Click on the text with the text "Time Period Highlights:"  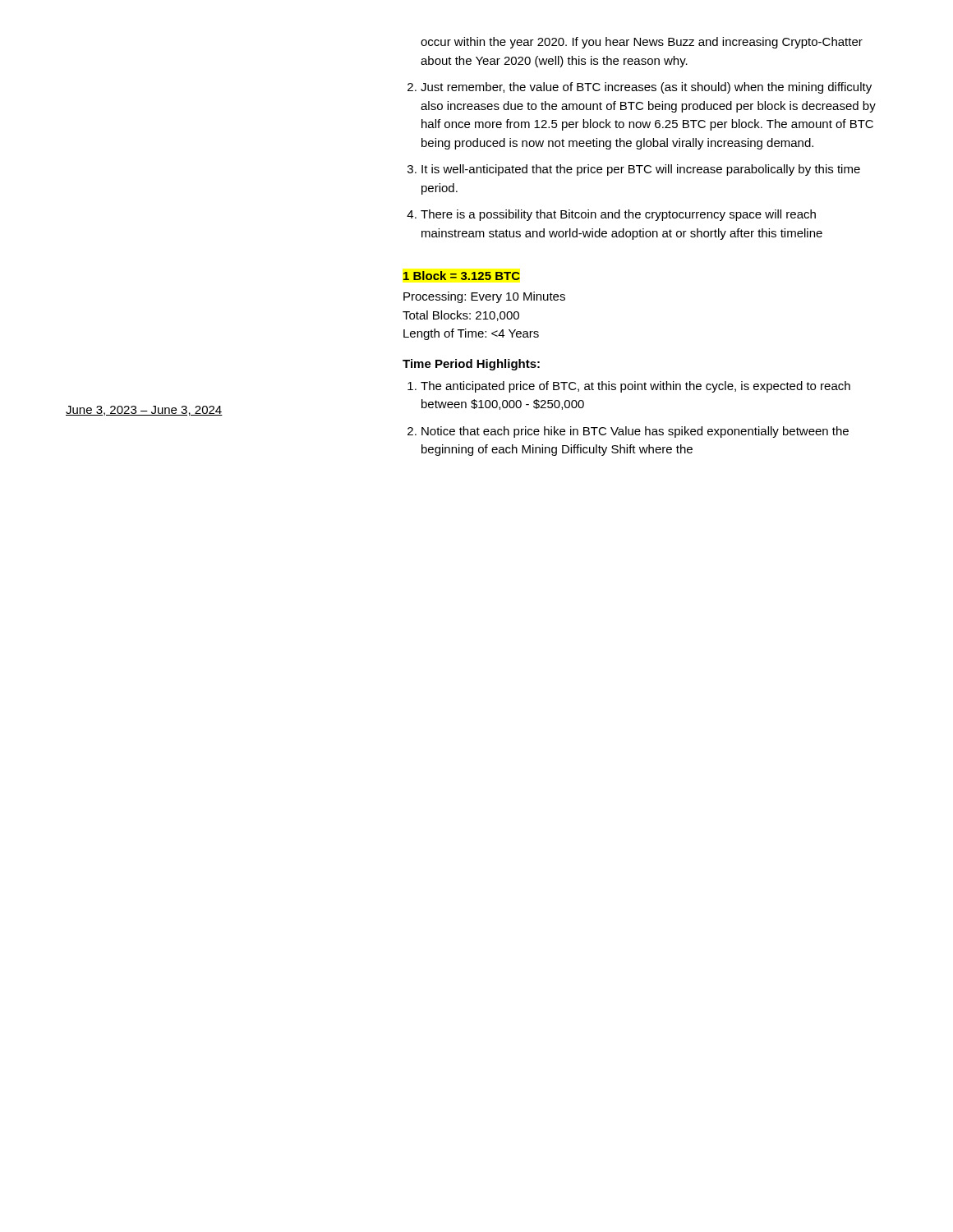pyautogui.click(x=472, y=363)
